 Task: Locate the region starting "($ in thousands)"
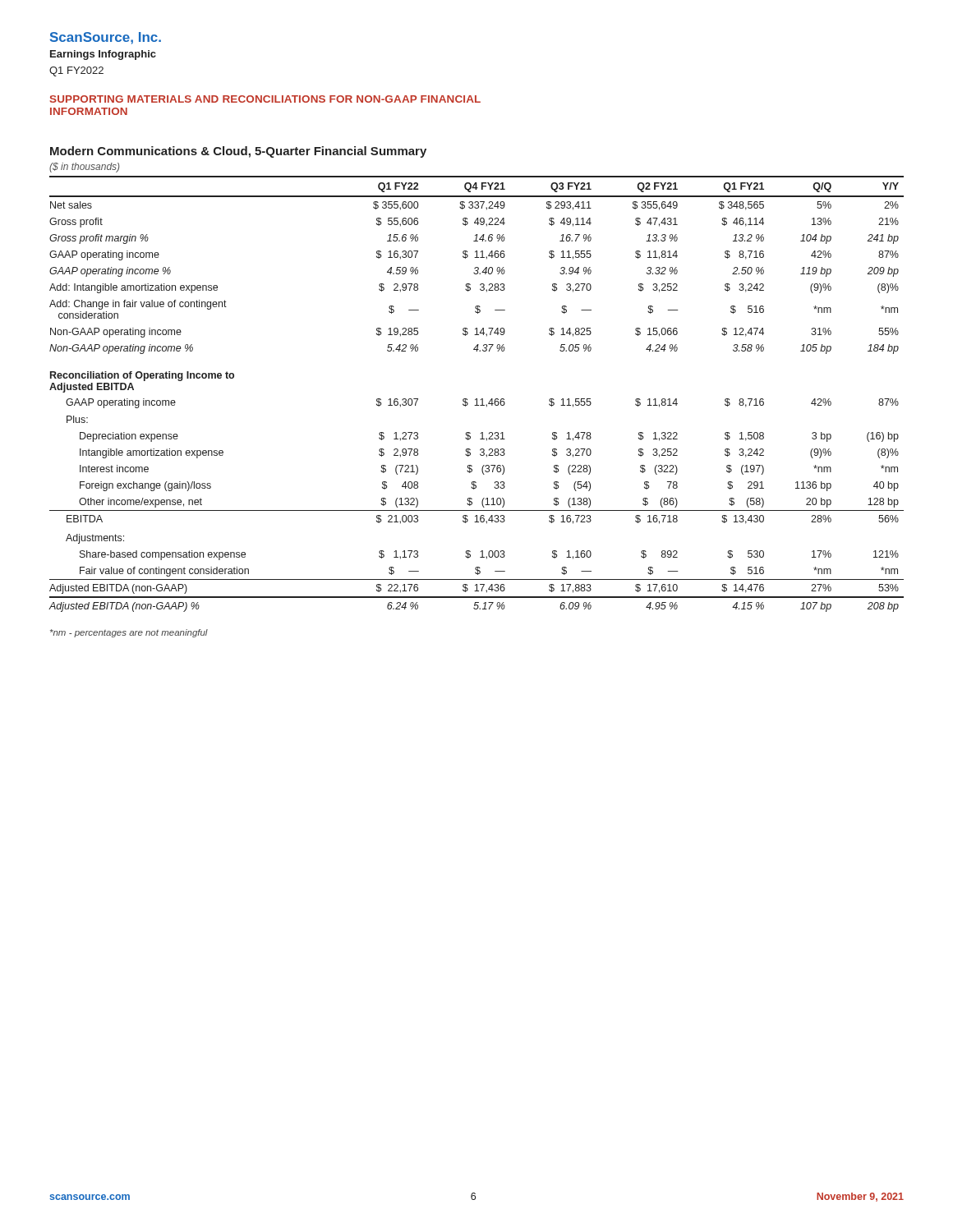click(85, 167)
